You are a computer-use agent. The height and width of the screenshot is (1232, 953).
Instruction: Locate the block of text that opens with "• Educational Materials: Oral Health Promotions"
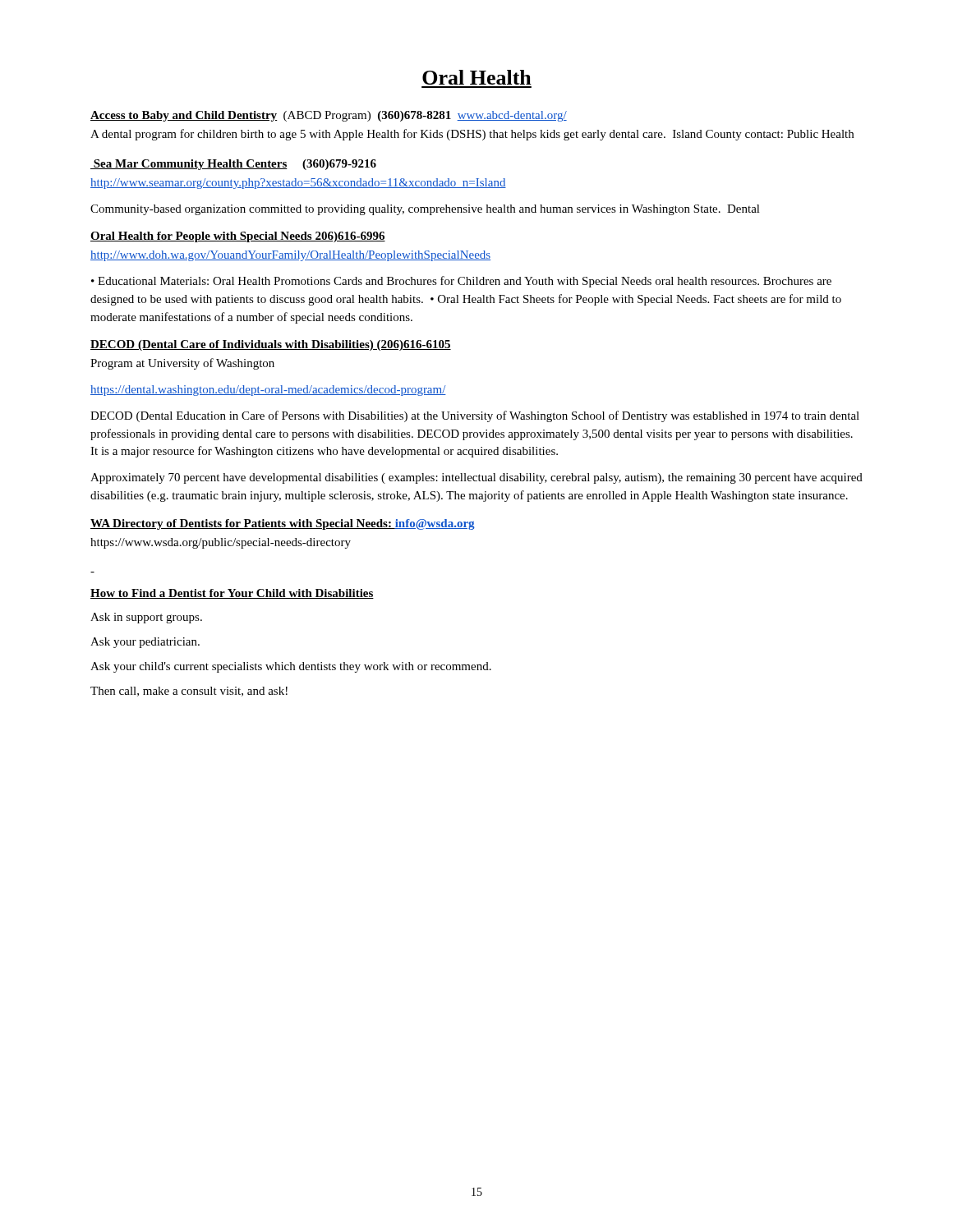[x=466, y=299]
